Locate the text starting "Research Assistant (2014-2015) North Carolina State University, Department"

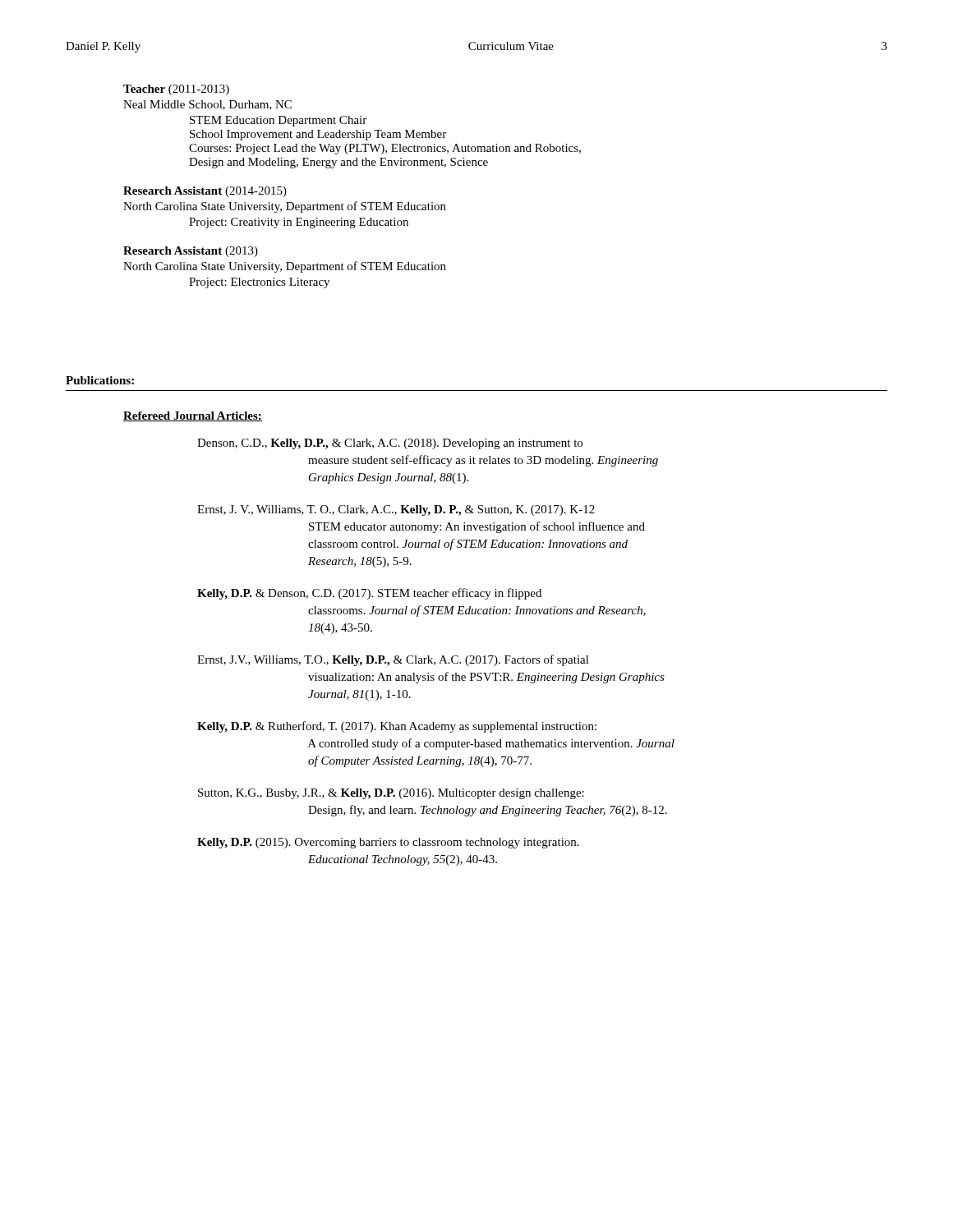click(x=205, y=192)
